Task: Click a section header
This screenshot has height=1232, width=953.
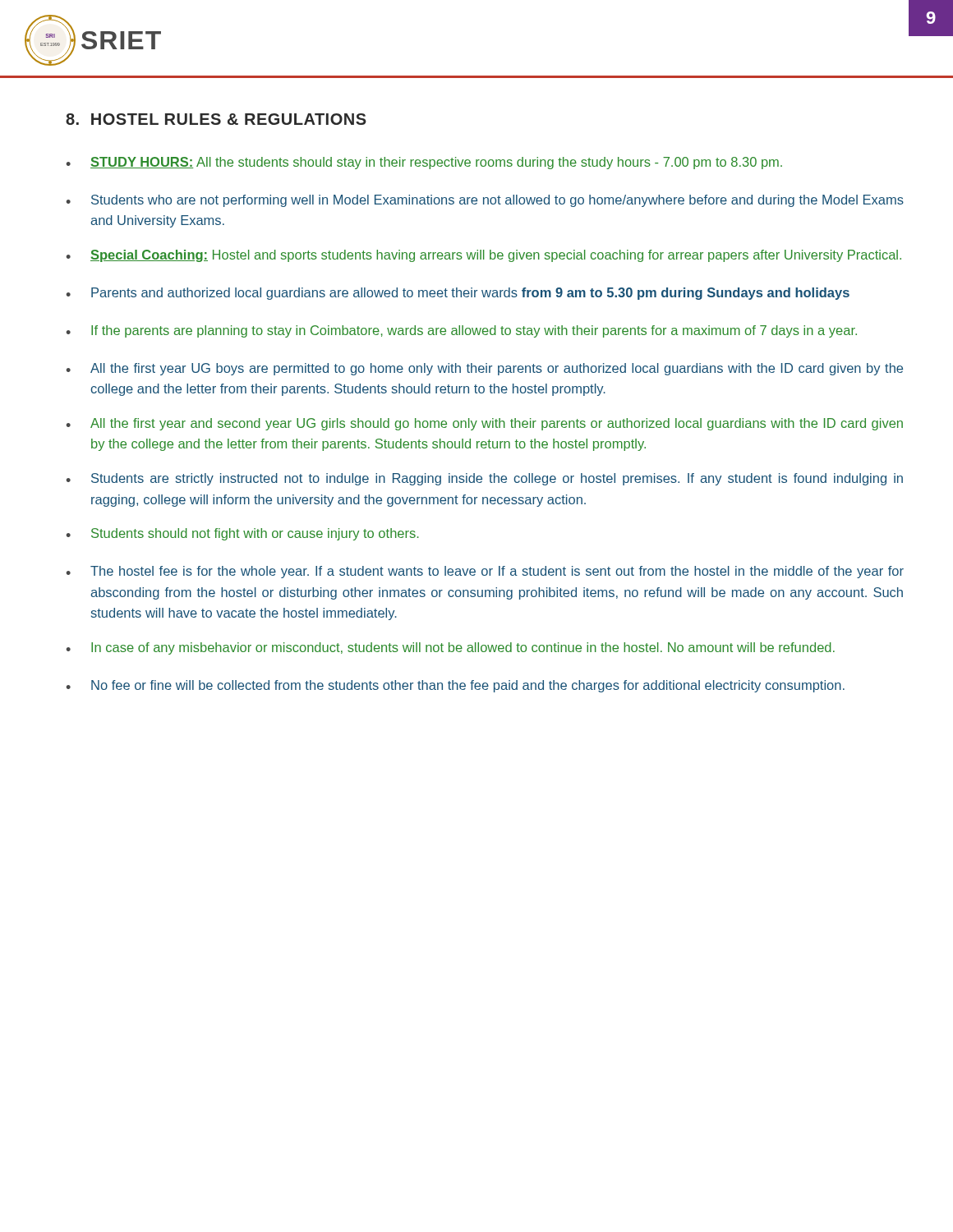Action: click(216, 119)
